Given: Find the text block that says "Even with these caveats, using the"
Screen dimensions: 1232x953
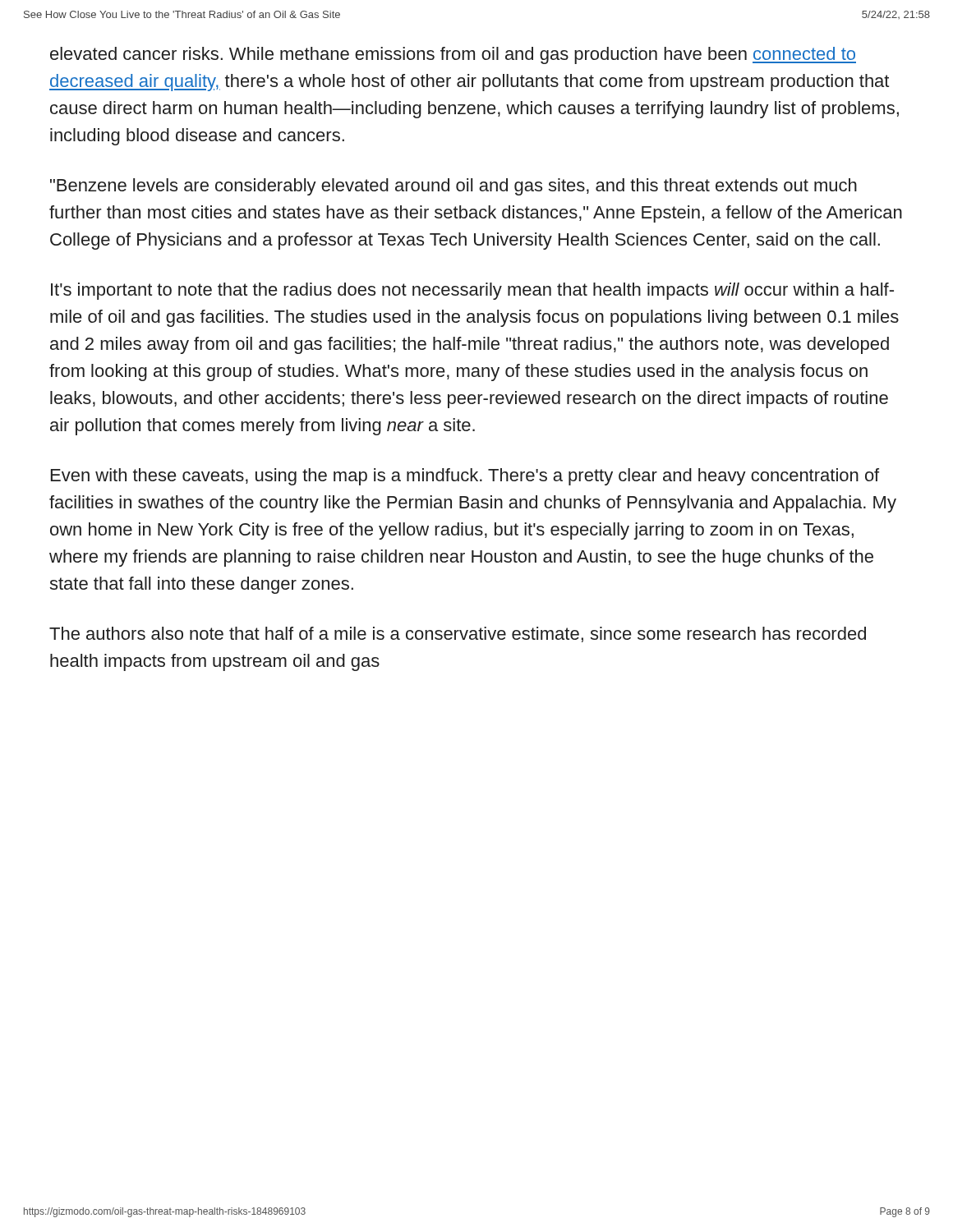Looking at the screenshot, I should tap(473, 529).
